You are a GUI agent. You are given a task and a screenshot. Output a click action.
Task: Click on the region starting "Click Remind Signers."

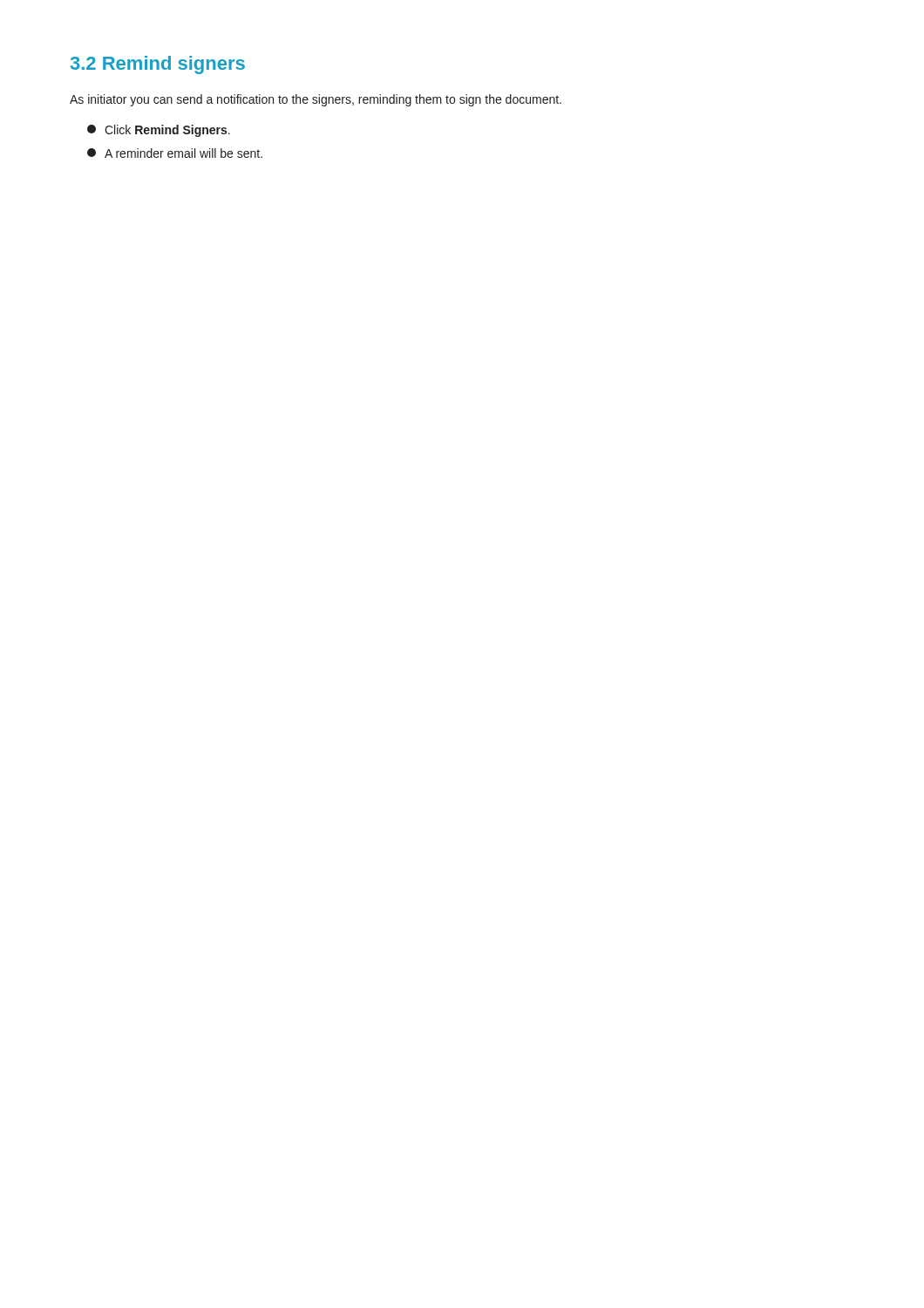pos(159,130)
